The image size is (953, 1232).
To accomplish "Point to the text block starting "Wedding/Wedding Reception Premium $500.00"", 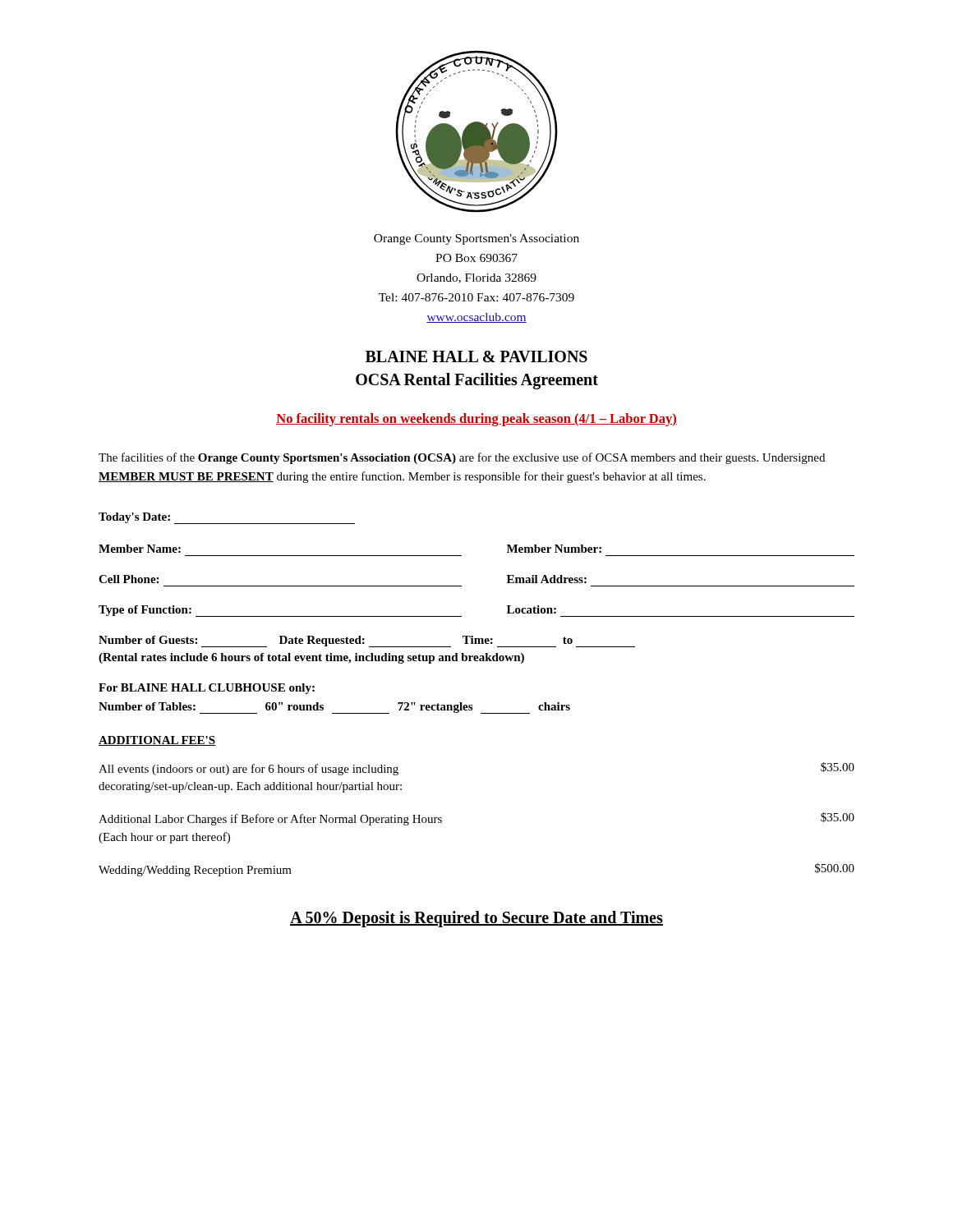I will pyautogui.click(x=198, y=870).
